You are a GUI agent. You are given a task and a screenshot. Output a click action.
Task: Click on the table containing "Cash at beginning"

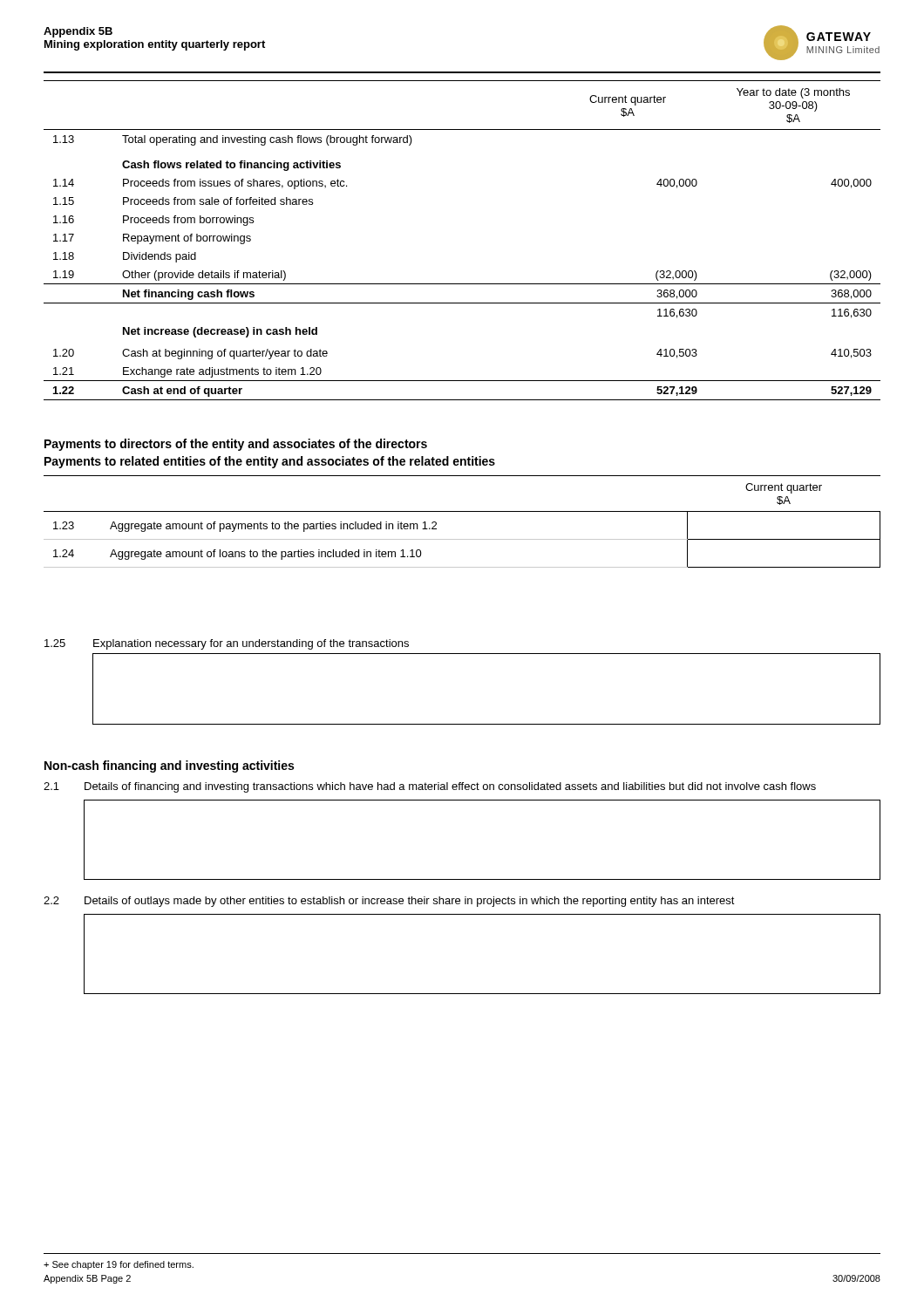coord(462,240)
